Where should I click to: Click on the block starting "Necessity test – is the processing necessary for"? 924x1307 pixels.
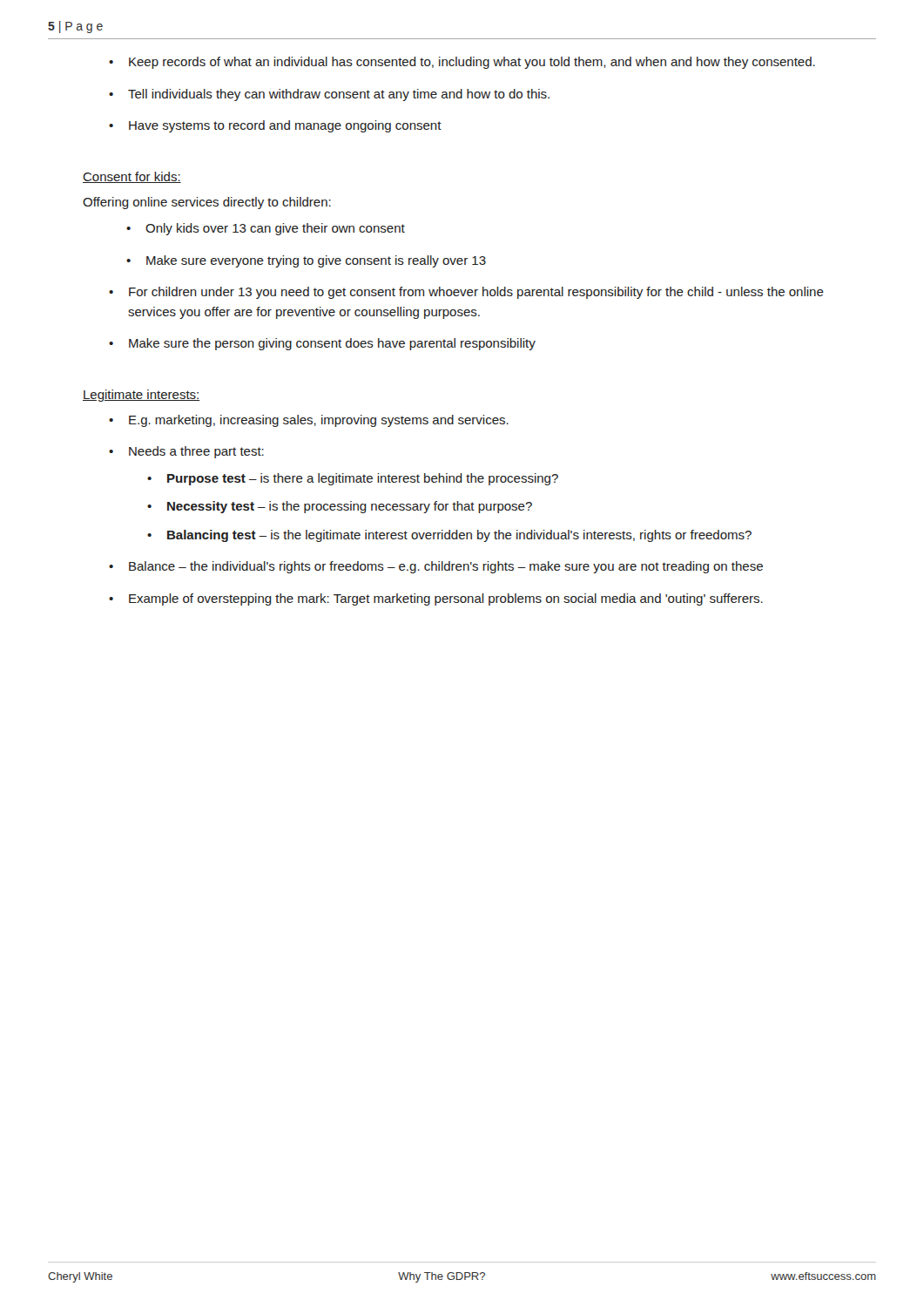click(x=349, y=506)
